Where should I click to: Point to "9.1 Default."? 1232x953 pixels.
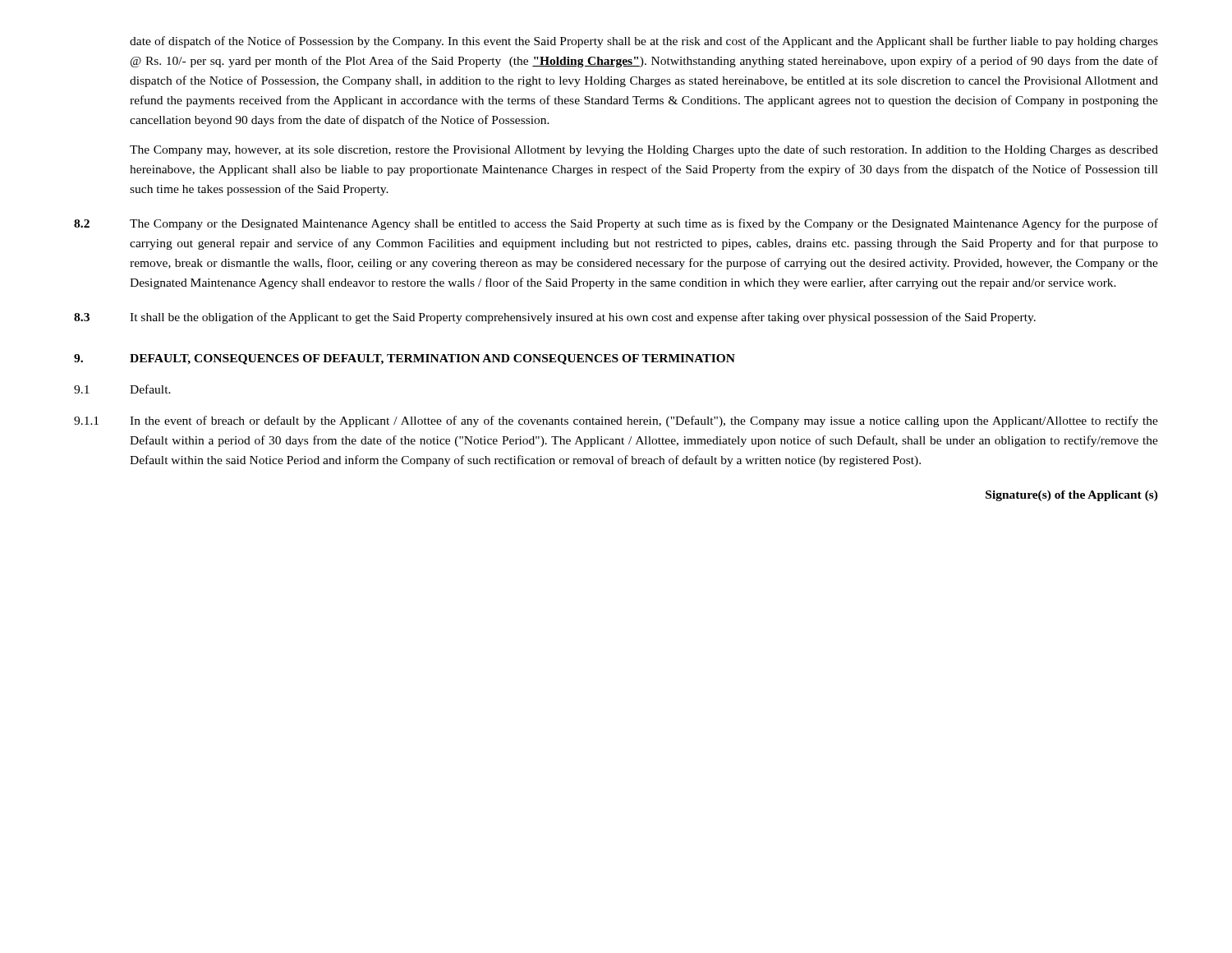76,389
